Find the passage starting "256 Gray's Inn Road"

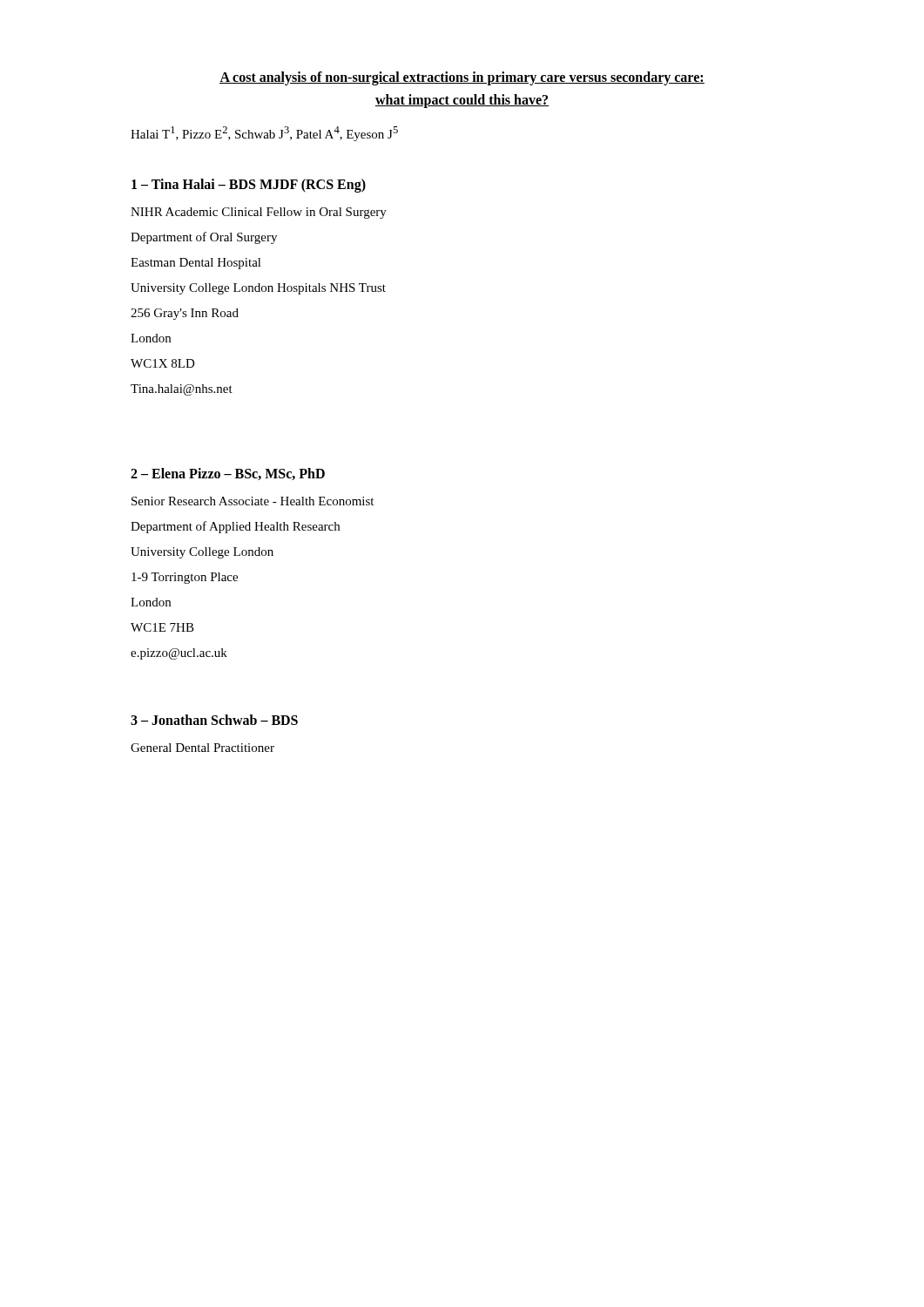pyautogui.click(x=185, y=313)
